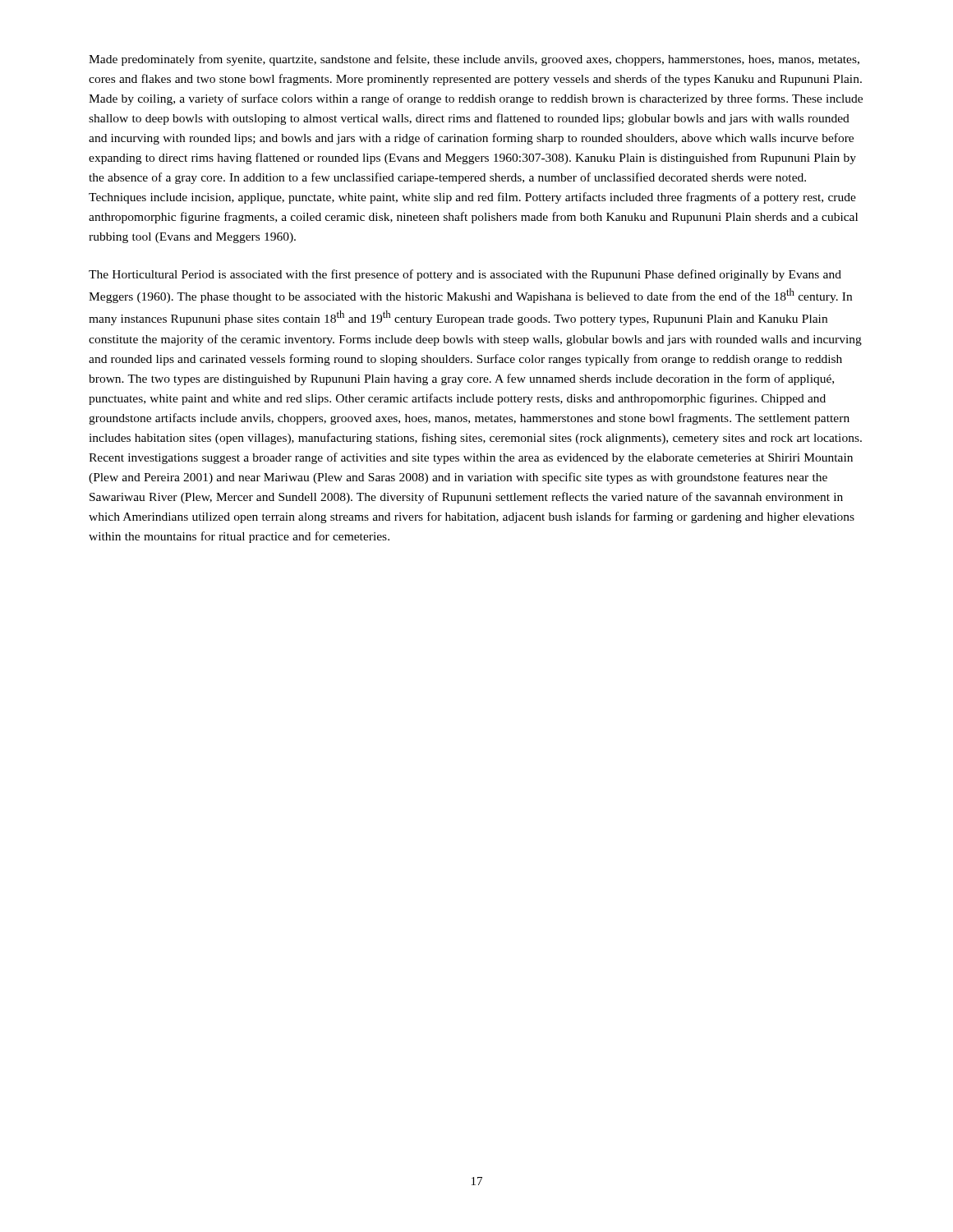Click on the text block with the text "The Horticultural Period is associated"
Image resolution: width=953 pixels, height=1232 pixels.
(476, 405)
